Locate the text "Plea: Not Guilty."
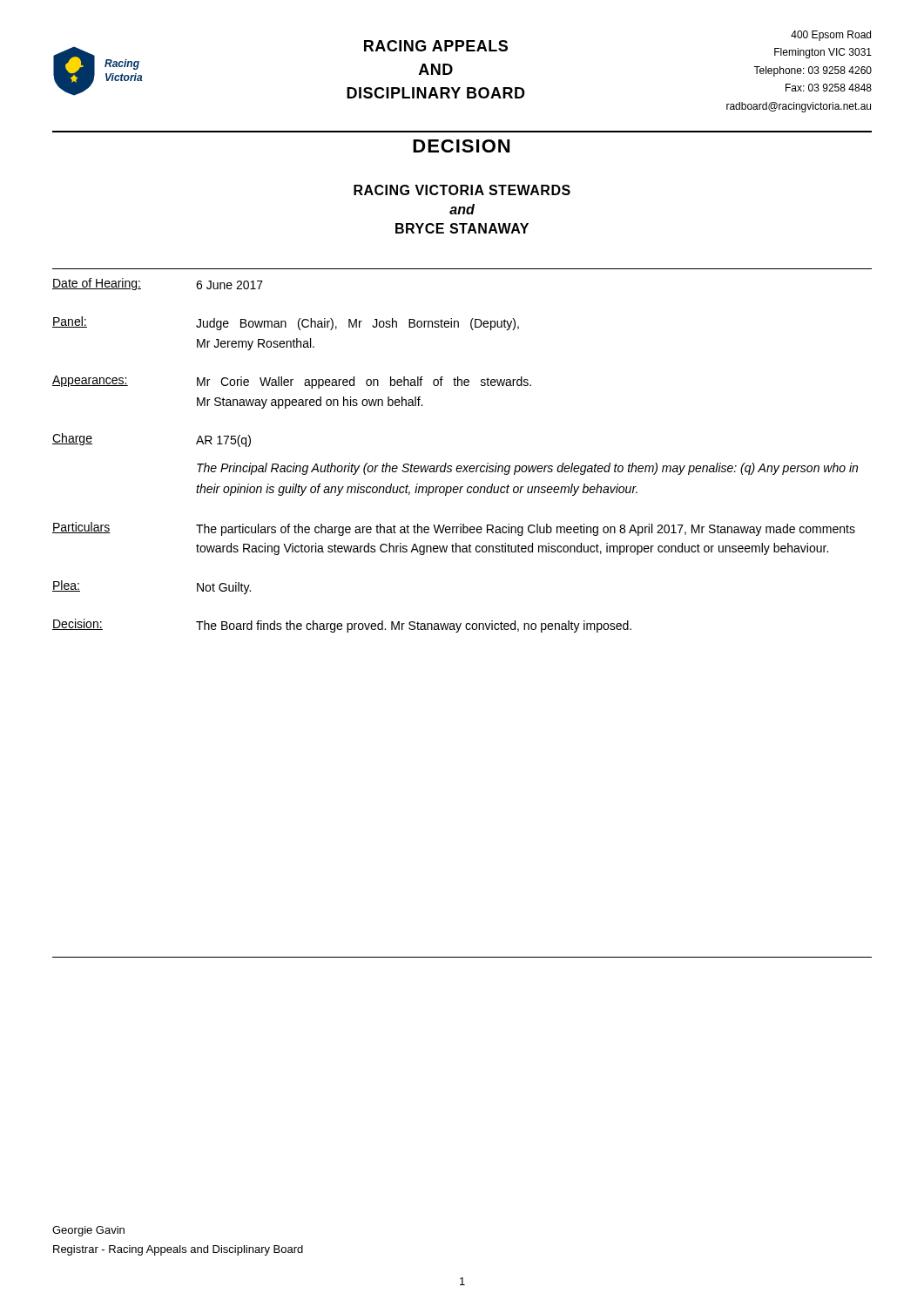Screen dimensions: 1307x924 tap(66, 586)
